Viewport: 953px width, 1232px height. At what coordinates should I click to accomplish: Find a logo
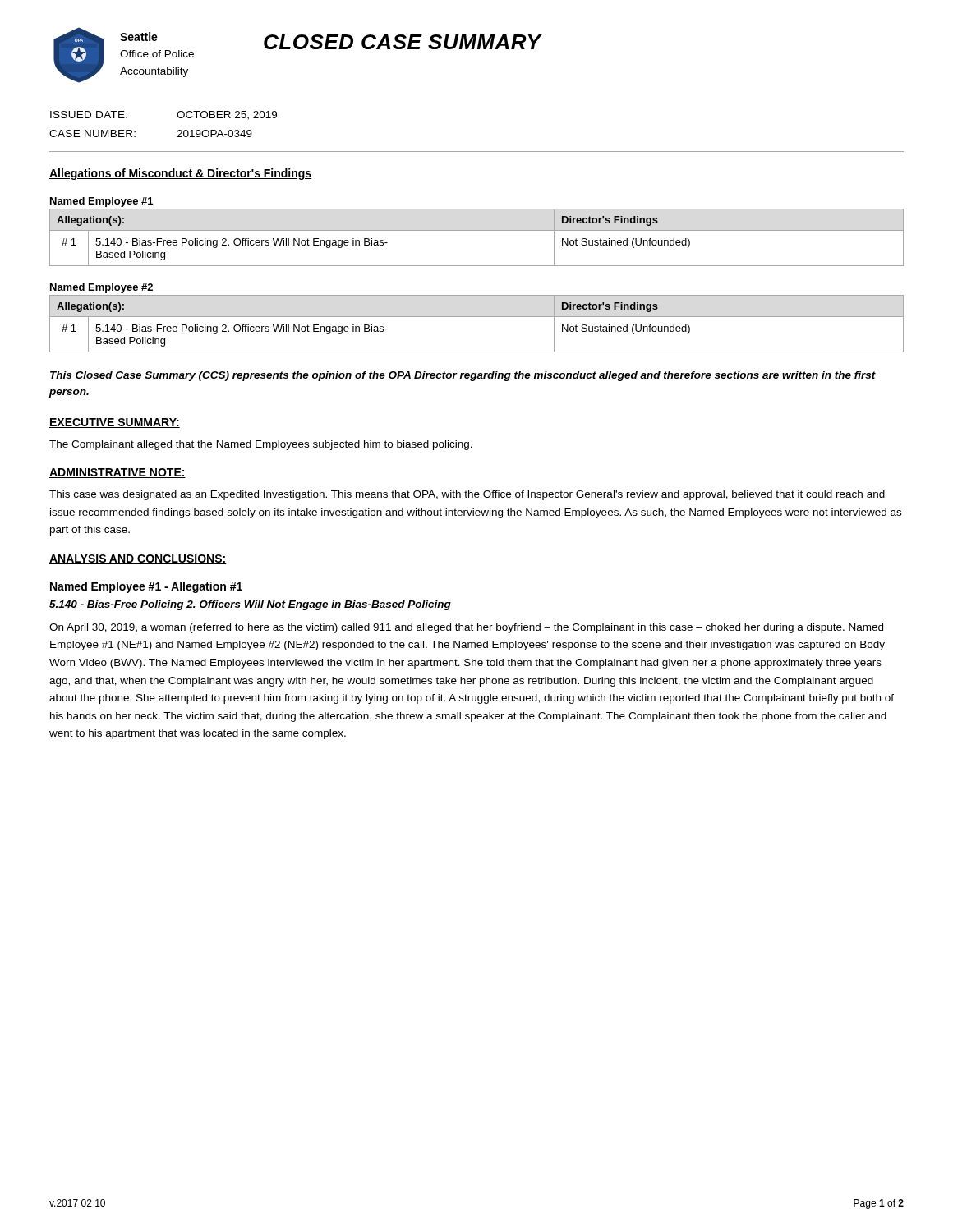click(140, 54)
